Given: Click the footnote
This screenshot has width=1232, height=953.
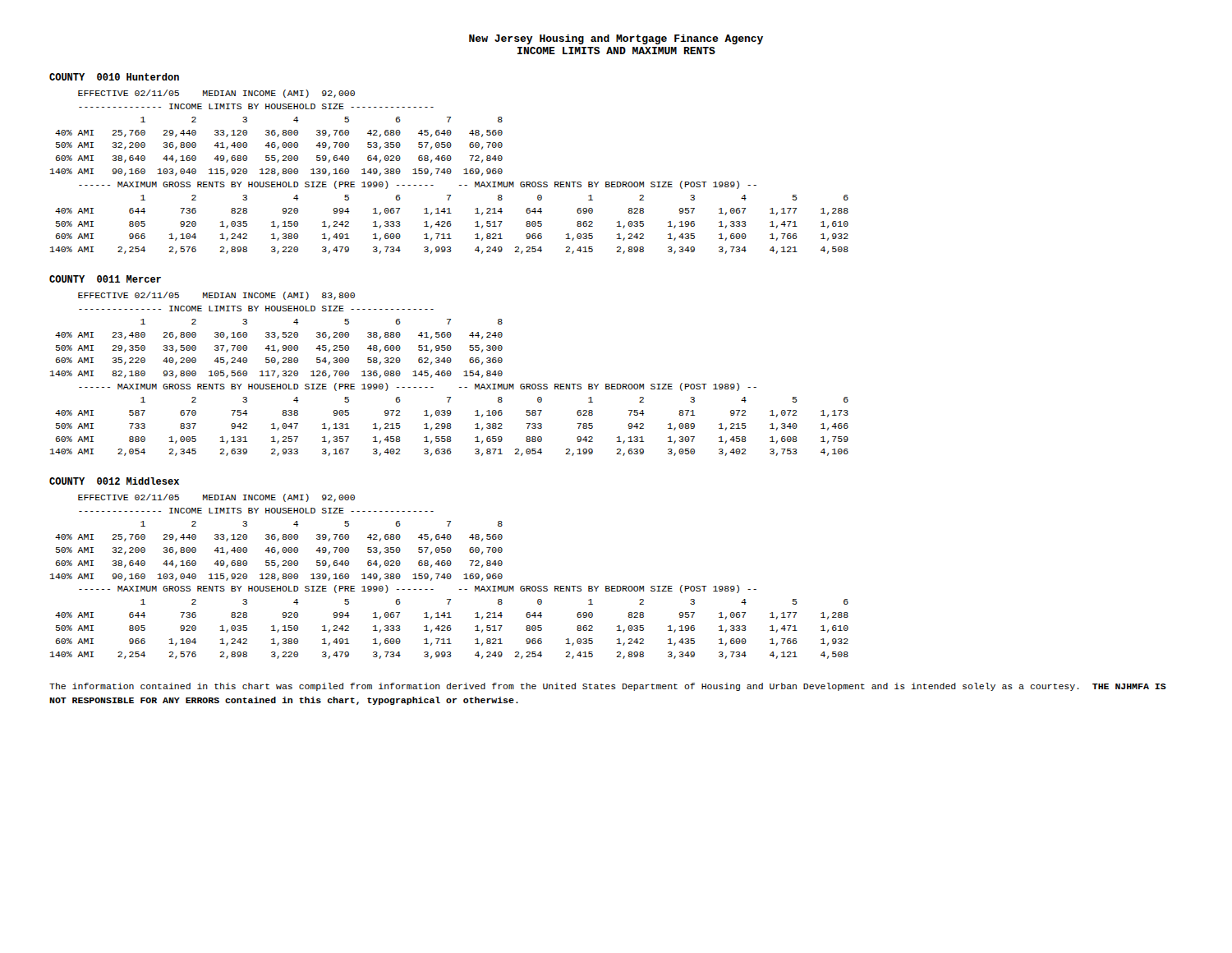Looking at the screenshot, I should coord(616,693).
